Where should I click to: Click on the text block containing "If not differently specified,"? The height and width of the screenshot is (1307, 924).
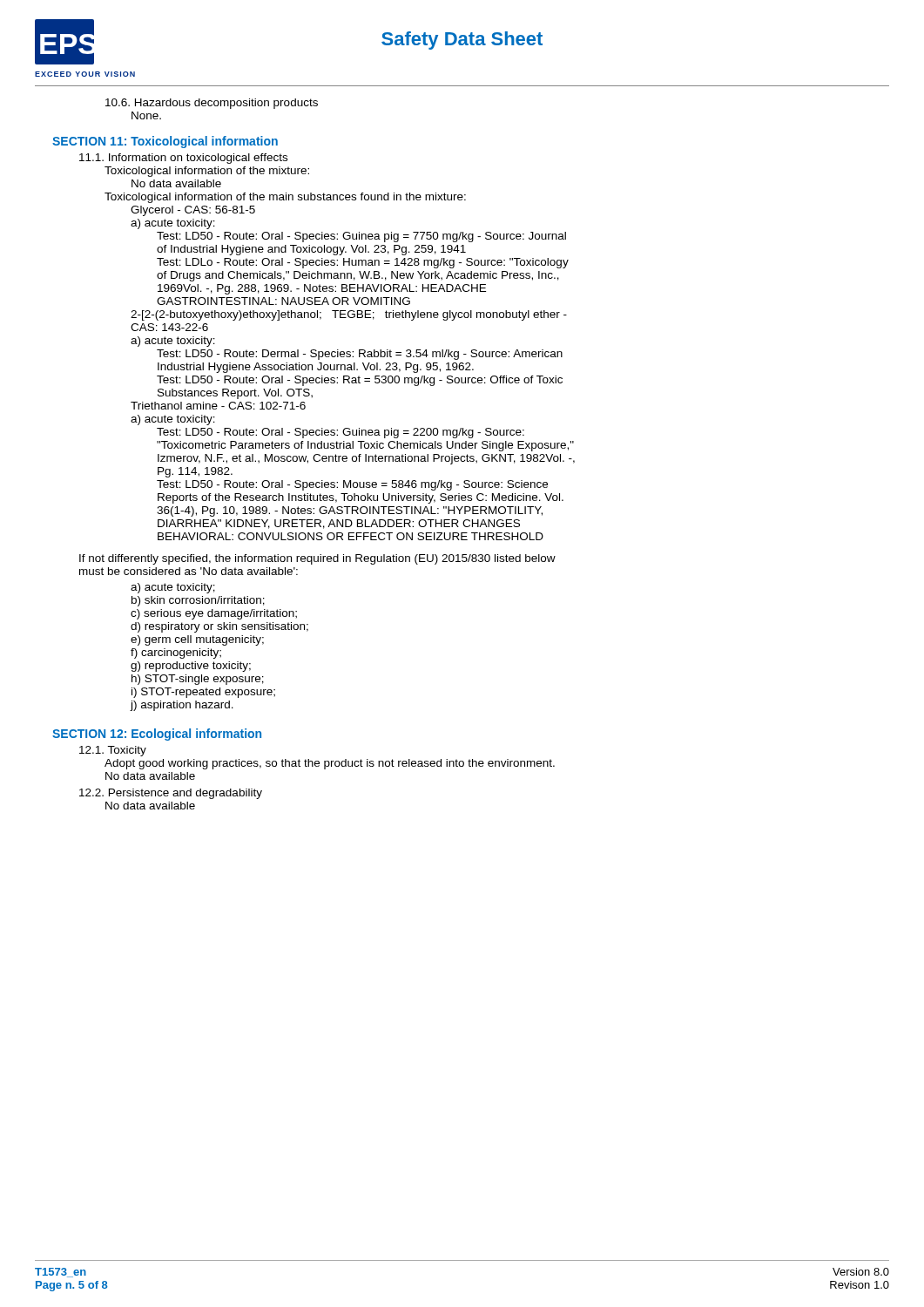pos(484,565)
